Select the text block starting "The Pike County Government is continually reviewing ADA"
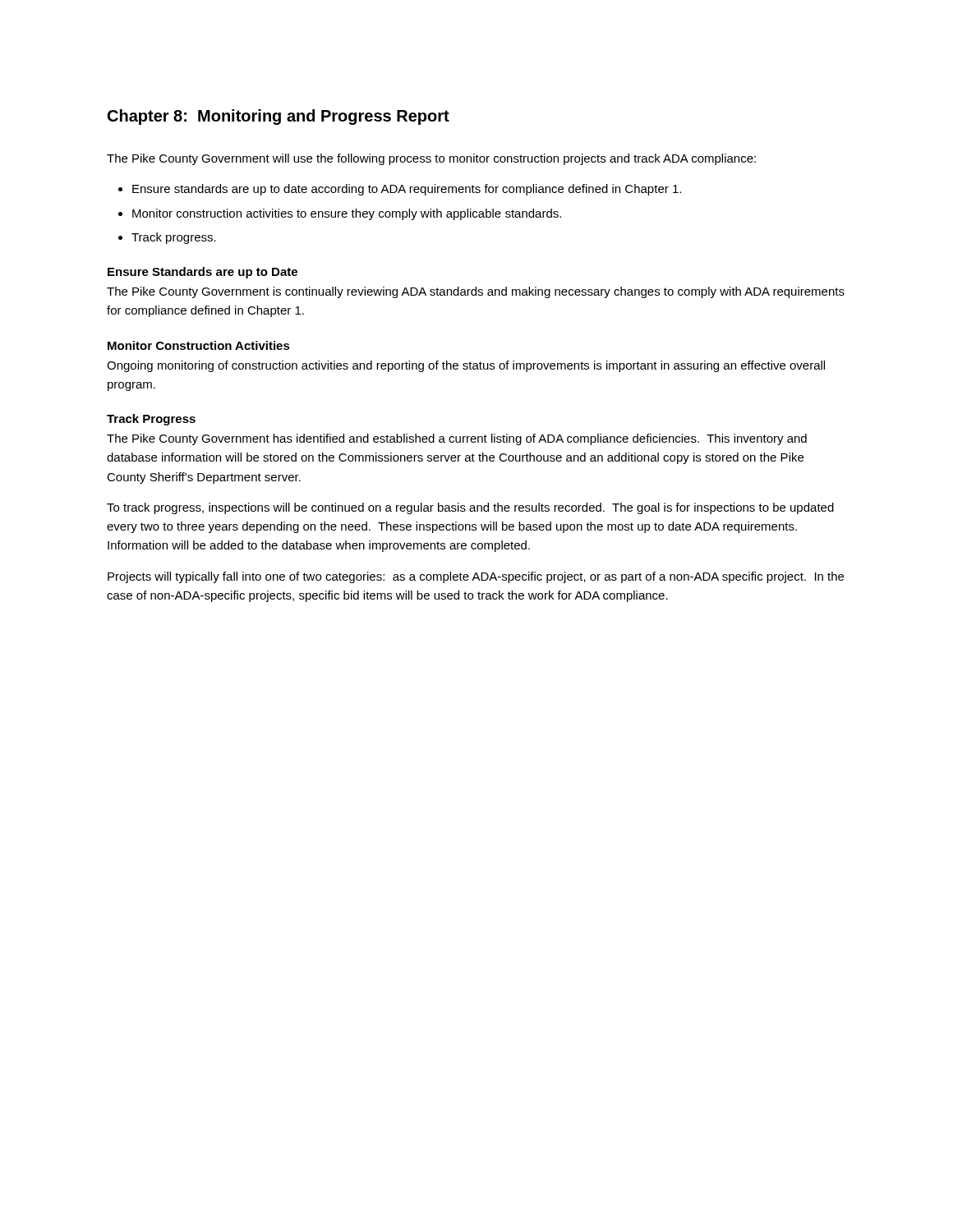Screen dimensions: 1232x953 click(x=476, y=301)
